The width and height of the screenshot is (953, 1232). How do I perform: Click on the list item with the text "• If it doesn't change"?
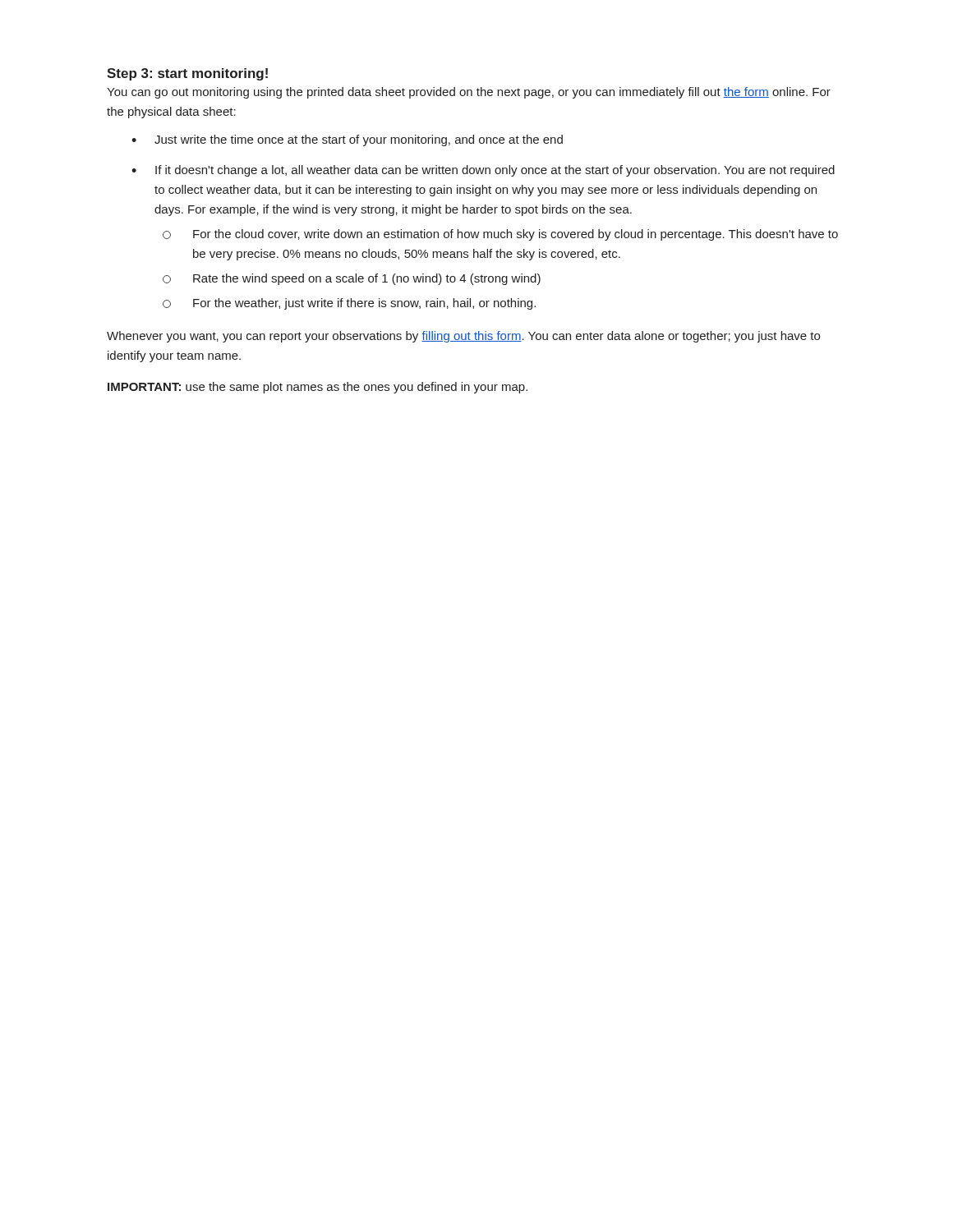click(x=489, y=239)
